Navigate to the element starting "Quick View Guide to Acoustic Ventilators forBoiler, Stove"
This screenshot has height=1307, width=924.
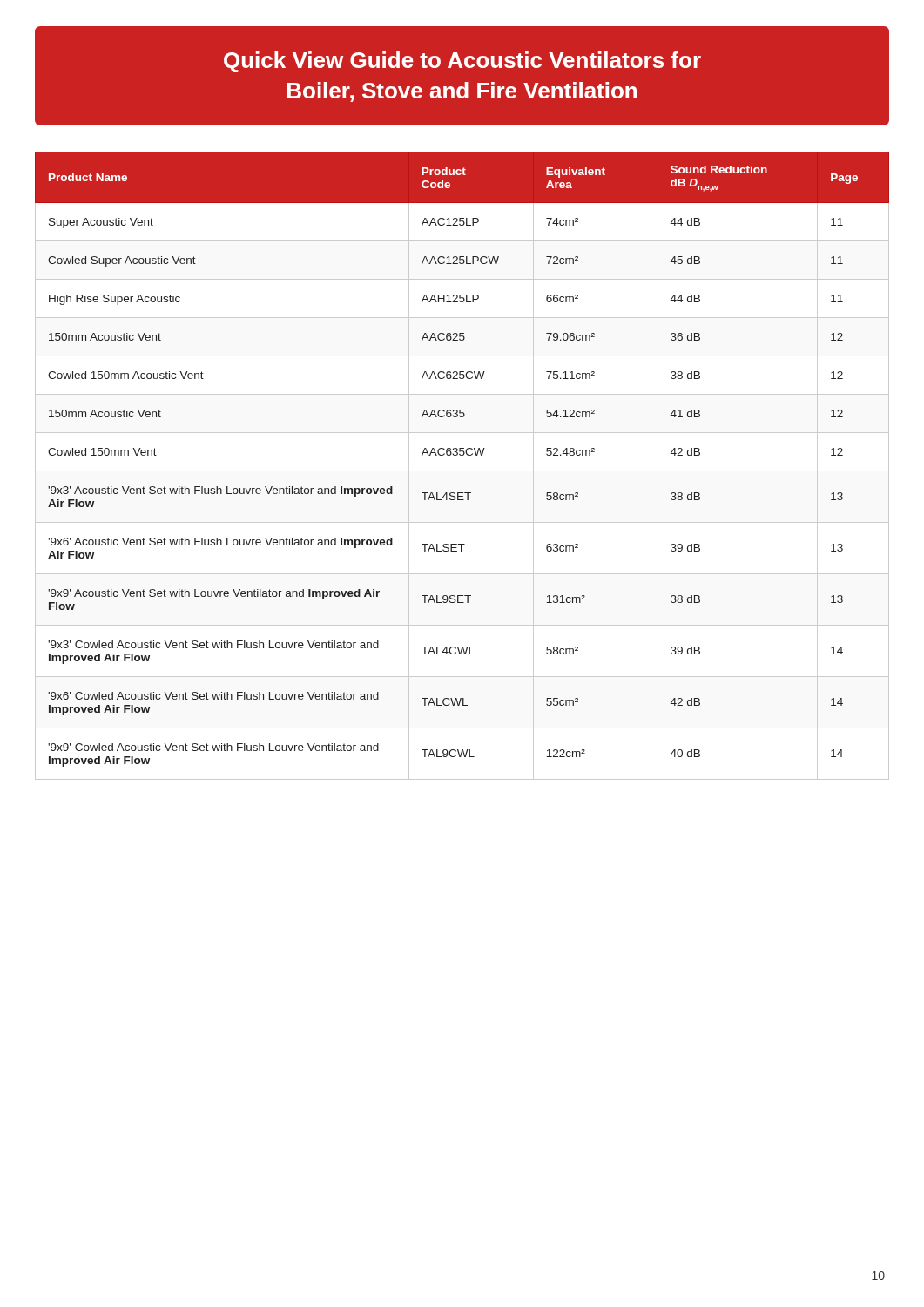[462, 76]
